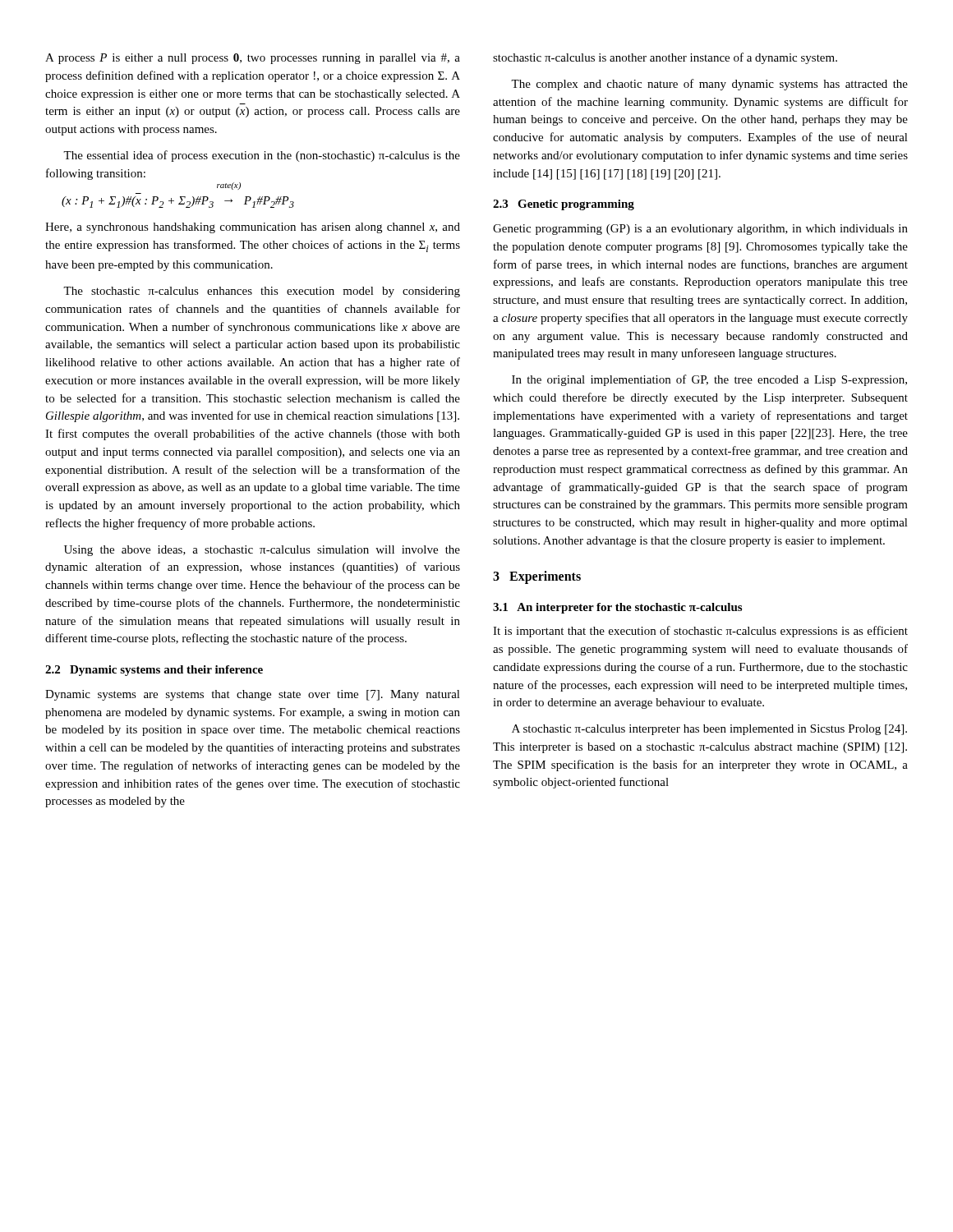Locate the block of text that opens with "stochastic π-calculus is another another instance of a"
The width and height of the screenshot is (953, 1232).
[x=700, y=116]
